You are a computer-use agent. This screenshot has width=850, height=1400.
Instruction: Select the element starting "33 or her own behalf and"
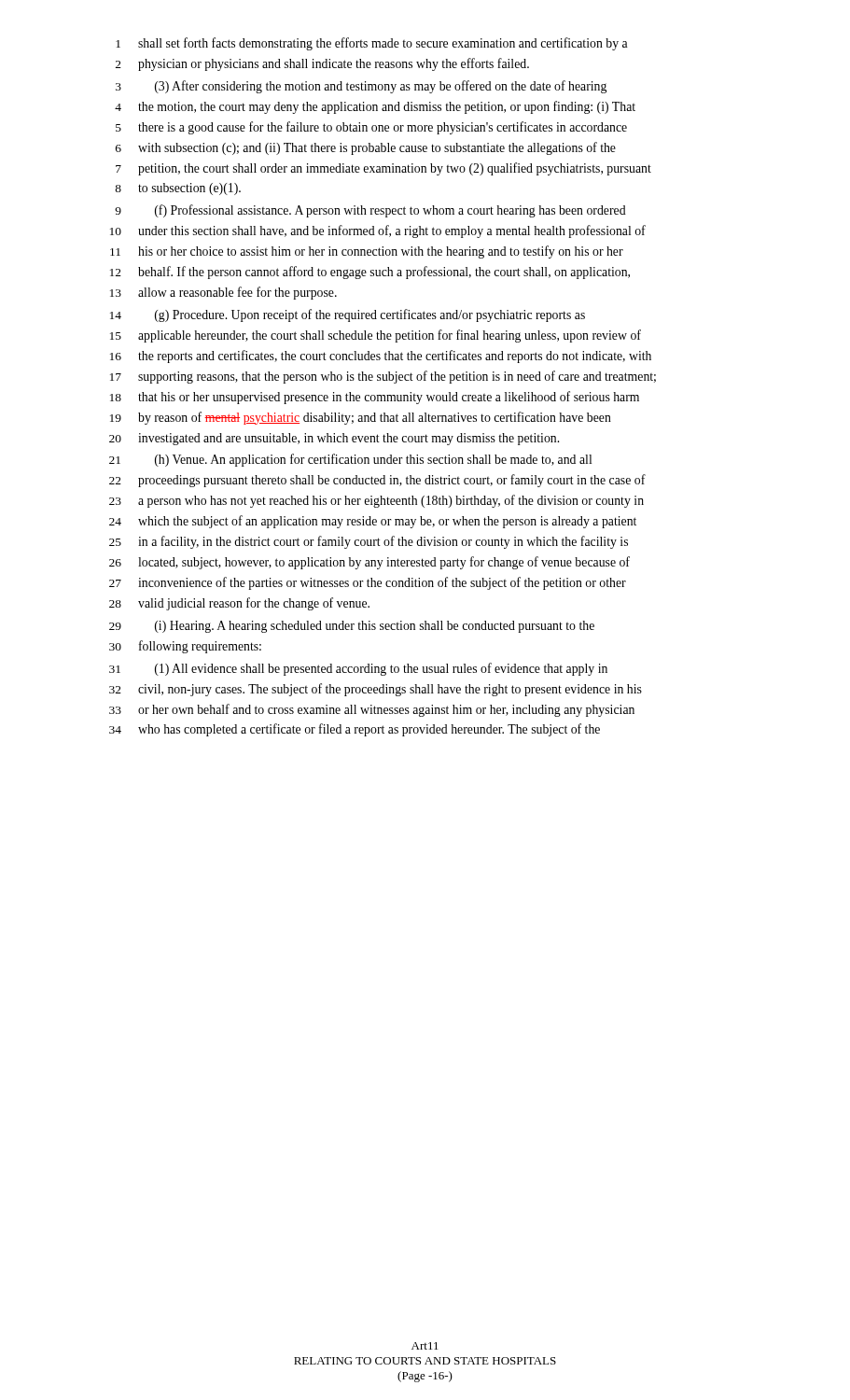444,710
